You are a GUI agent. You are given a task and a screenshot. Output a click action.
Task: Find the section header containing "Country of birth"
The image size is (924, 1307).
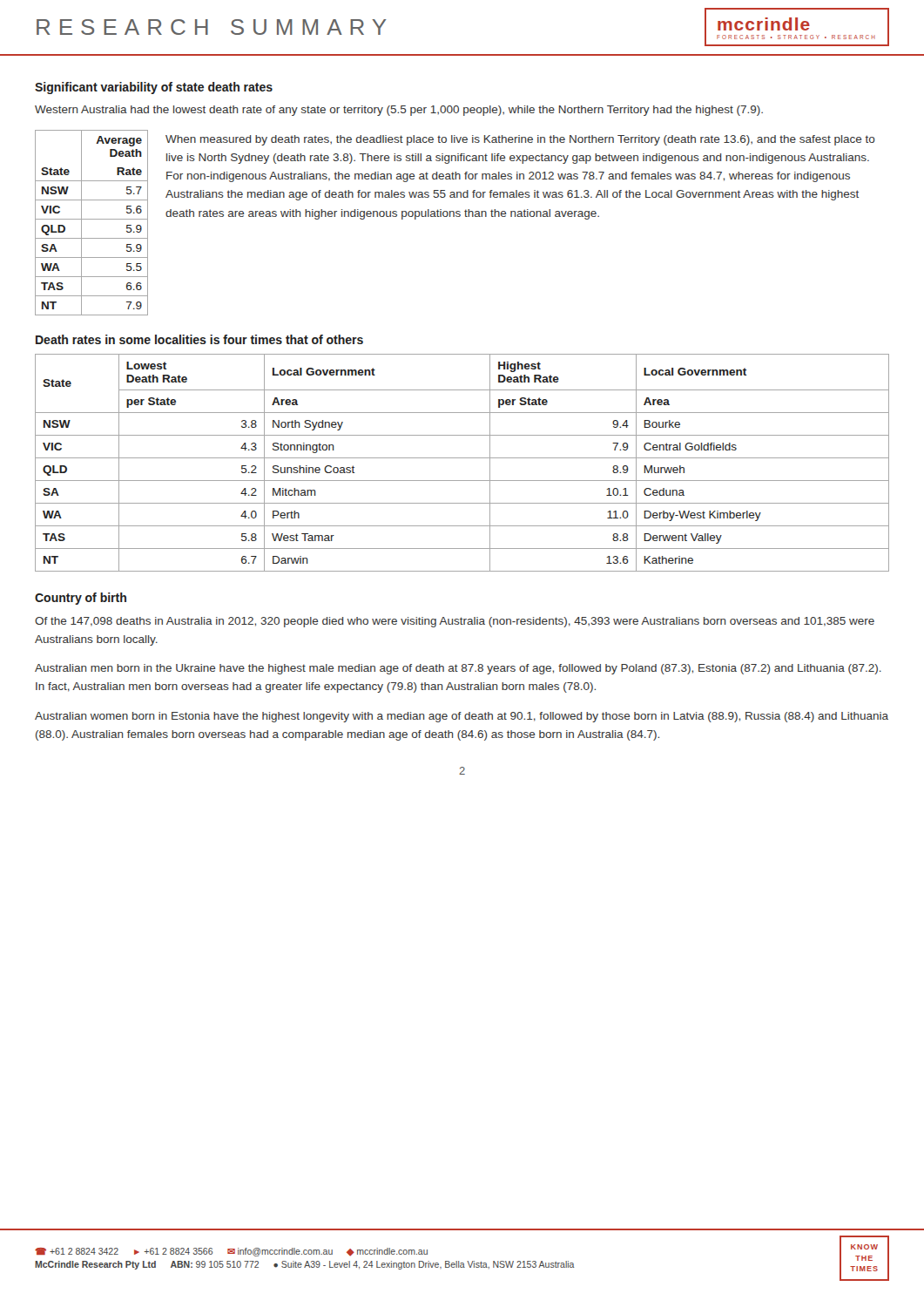point(81,598)
